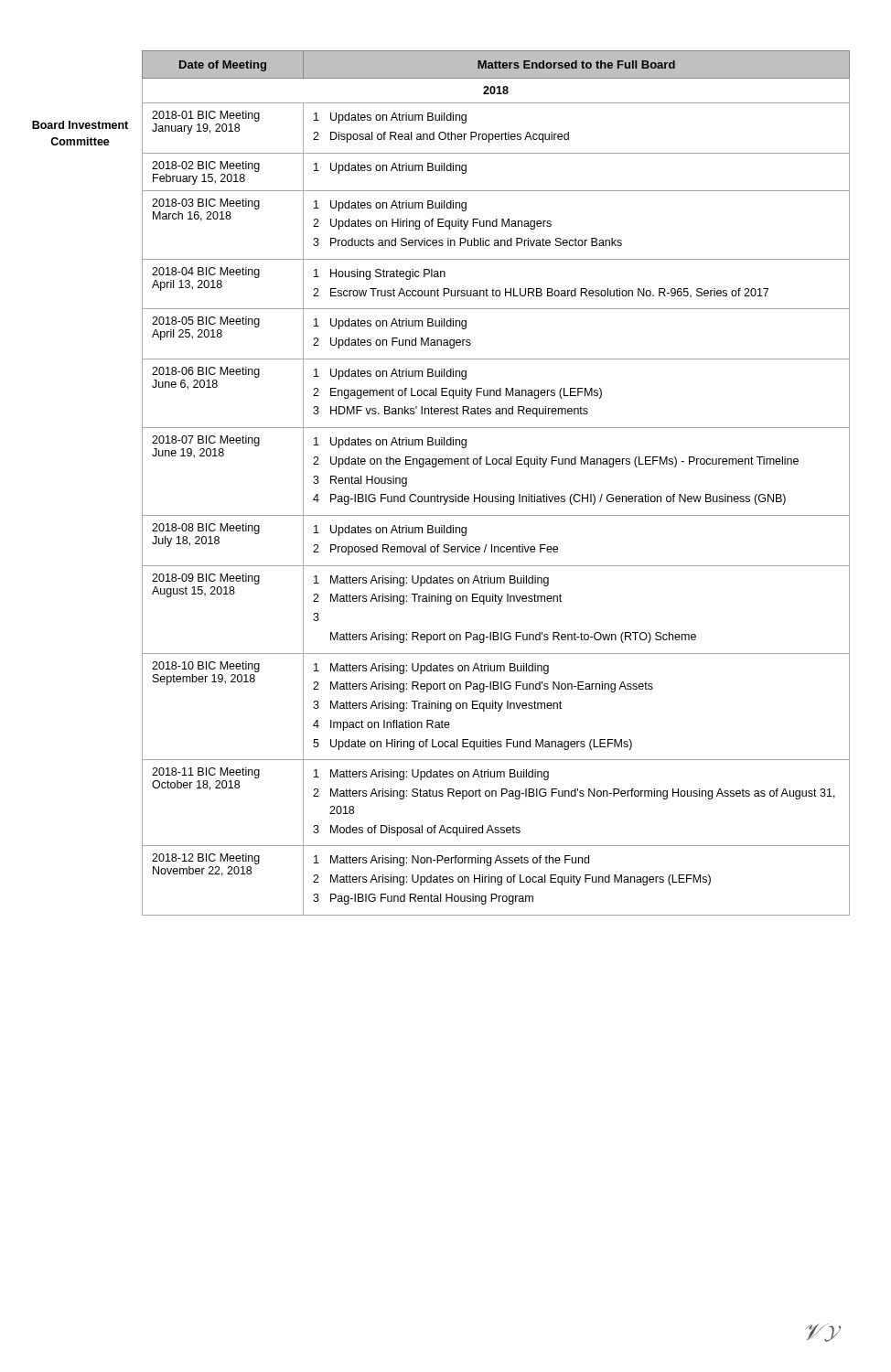The height and width of the screenshot is (1372, 891).
Task: Find the table that mentions "Date of Meeting"
Action: click(x=496, y=483)
